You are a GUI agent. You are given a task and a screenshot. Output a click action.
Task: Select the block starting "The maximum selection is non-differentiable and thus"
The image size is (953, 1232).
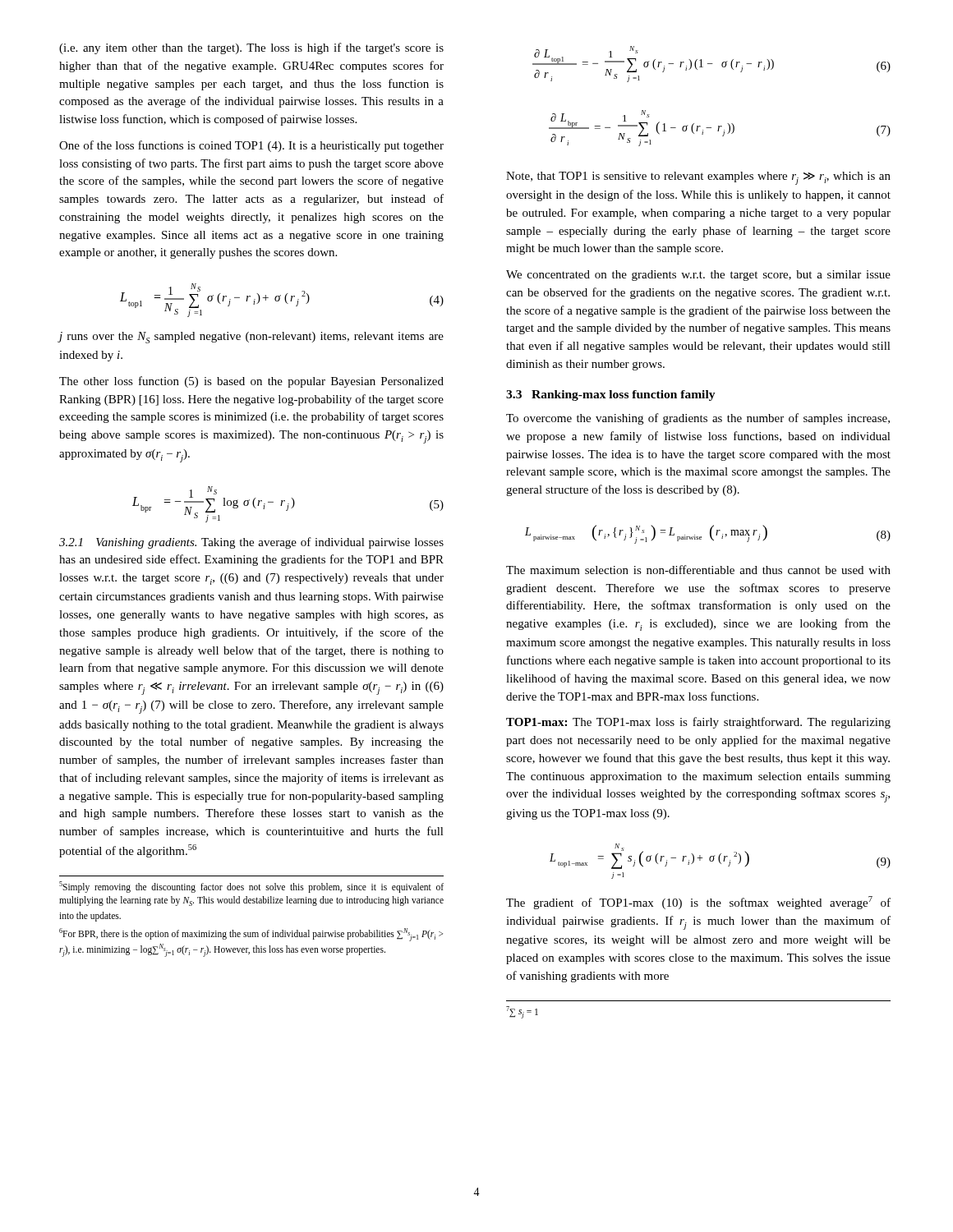(698, 634)
